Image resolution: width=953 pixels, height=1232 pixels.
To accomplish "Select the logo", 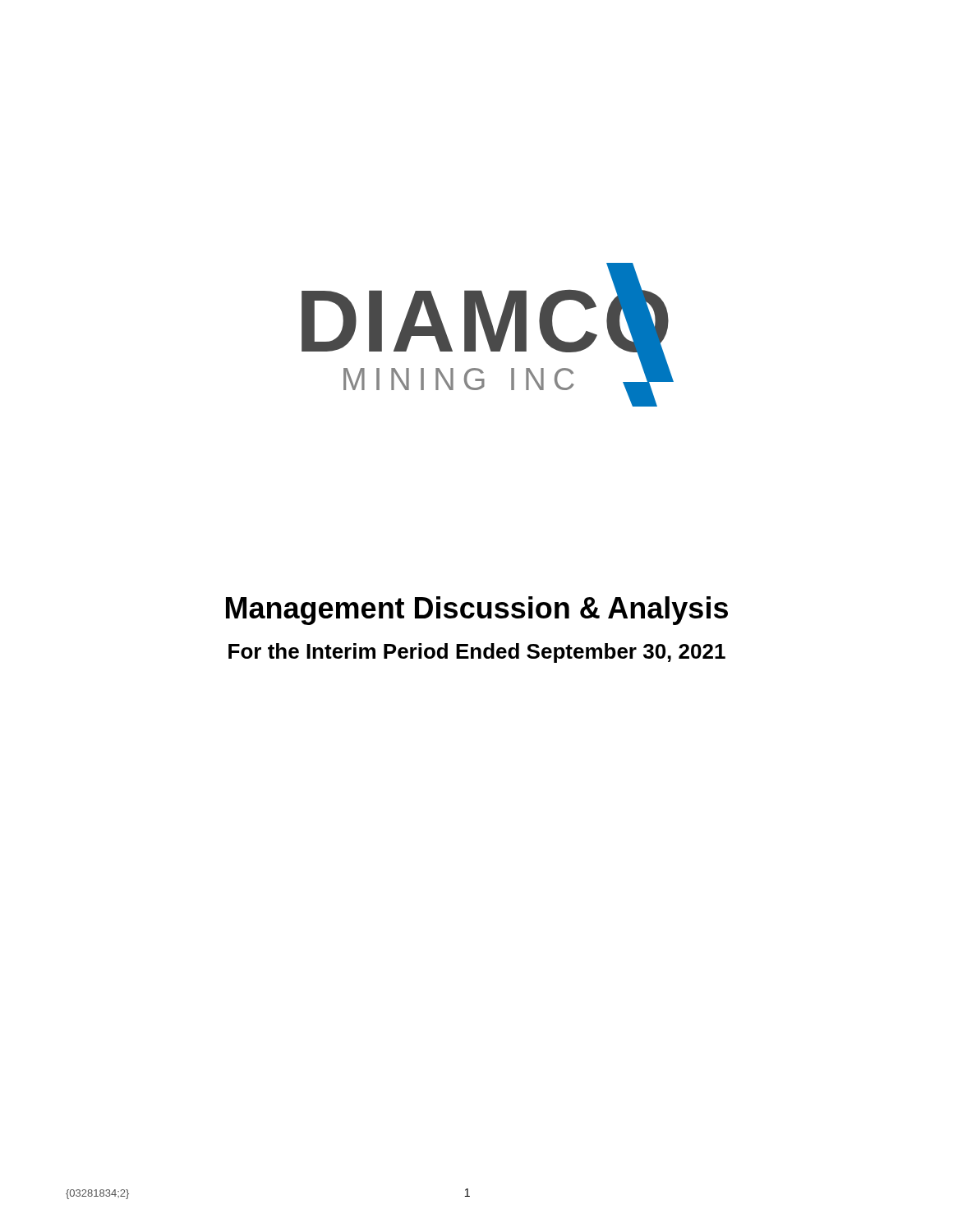I will point(476,337).
